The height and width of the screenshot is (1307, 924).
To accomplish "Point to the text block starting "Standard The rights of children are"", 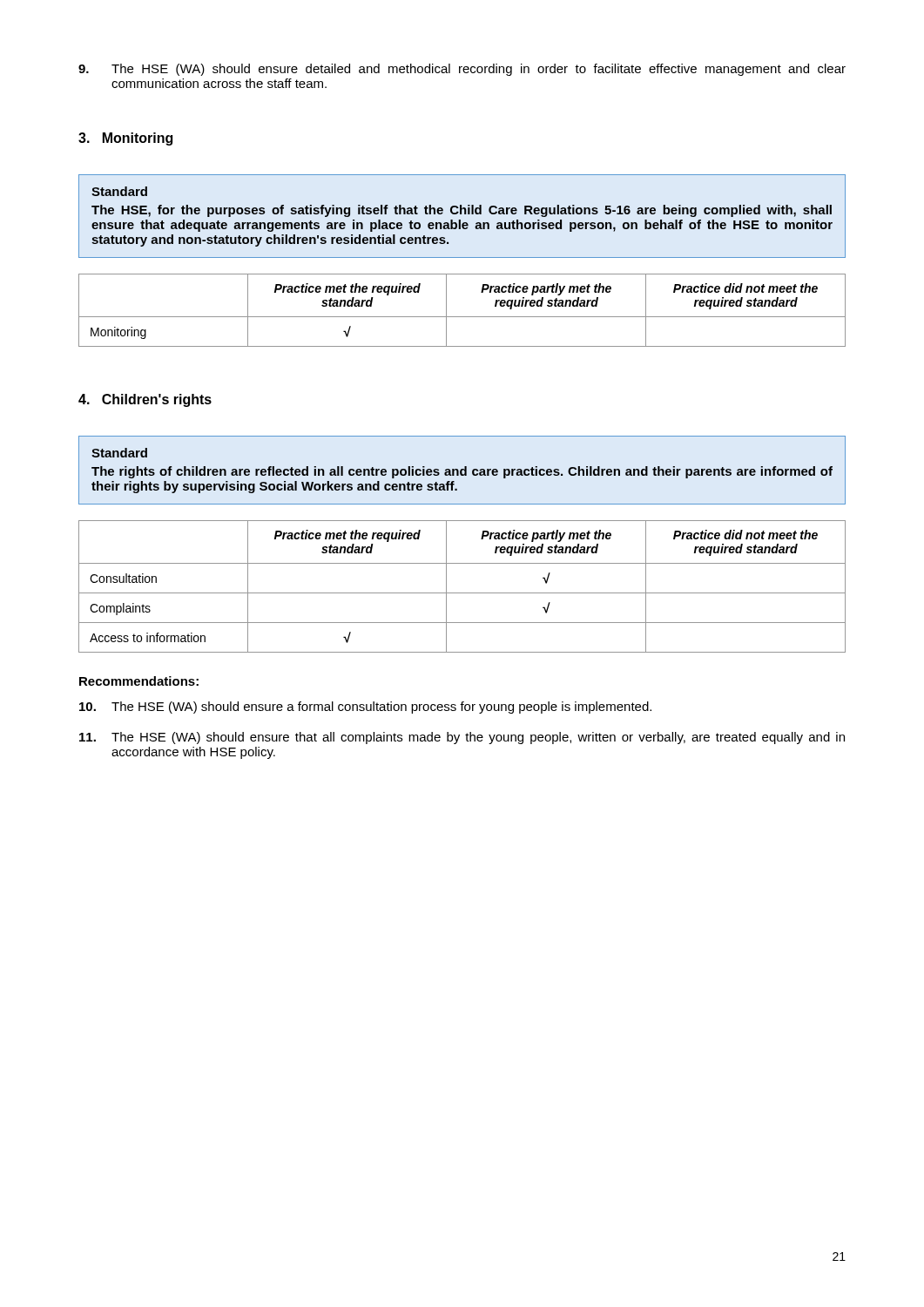I will coord(462,469).
